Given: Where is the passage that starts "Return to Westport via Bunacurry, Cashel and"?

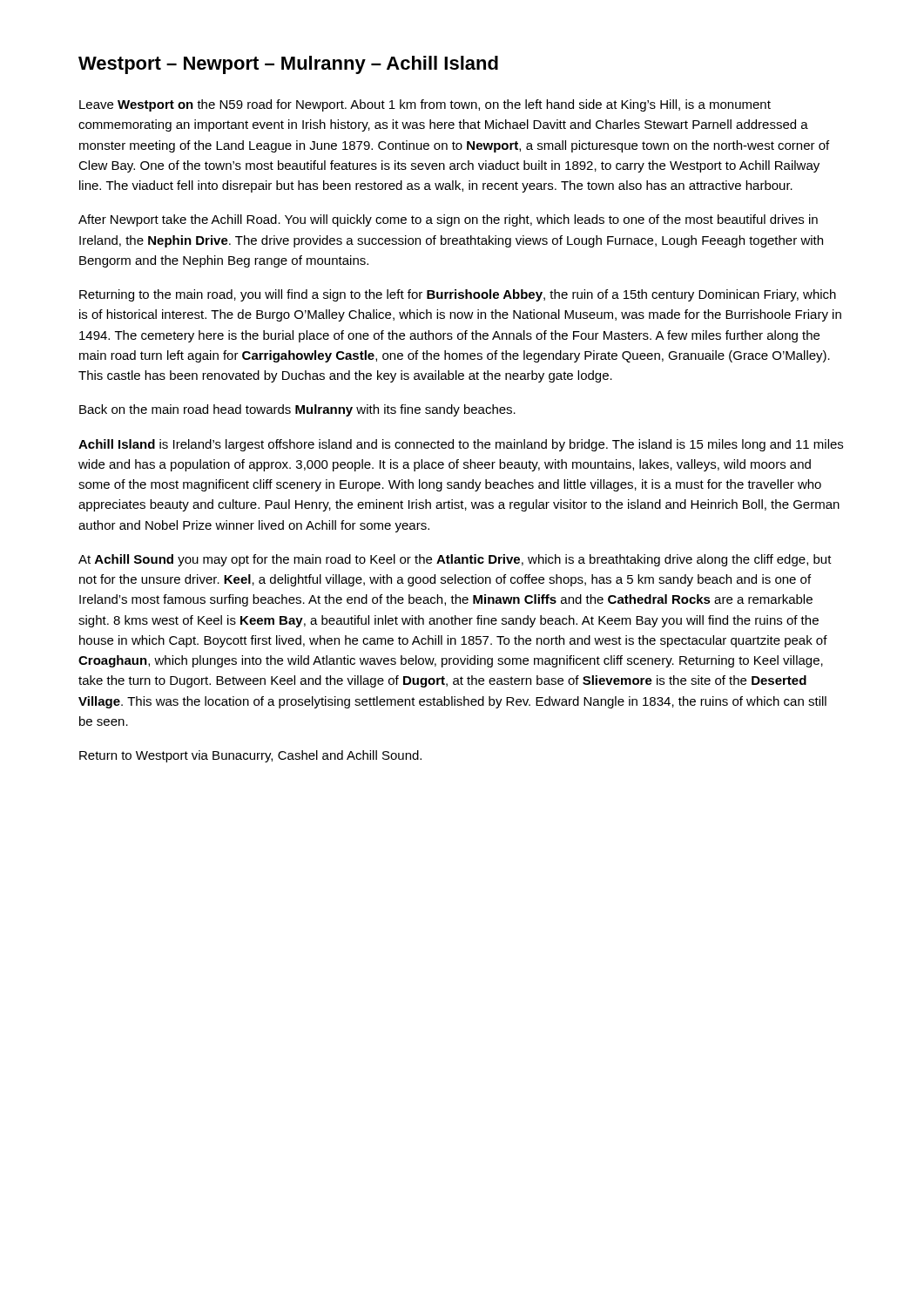Looking at the screenshot, I should 250,756.
